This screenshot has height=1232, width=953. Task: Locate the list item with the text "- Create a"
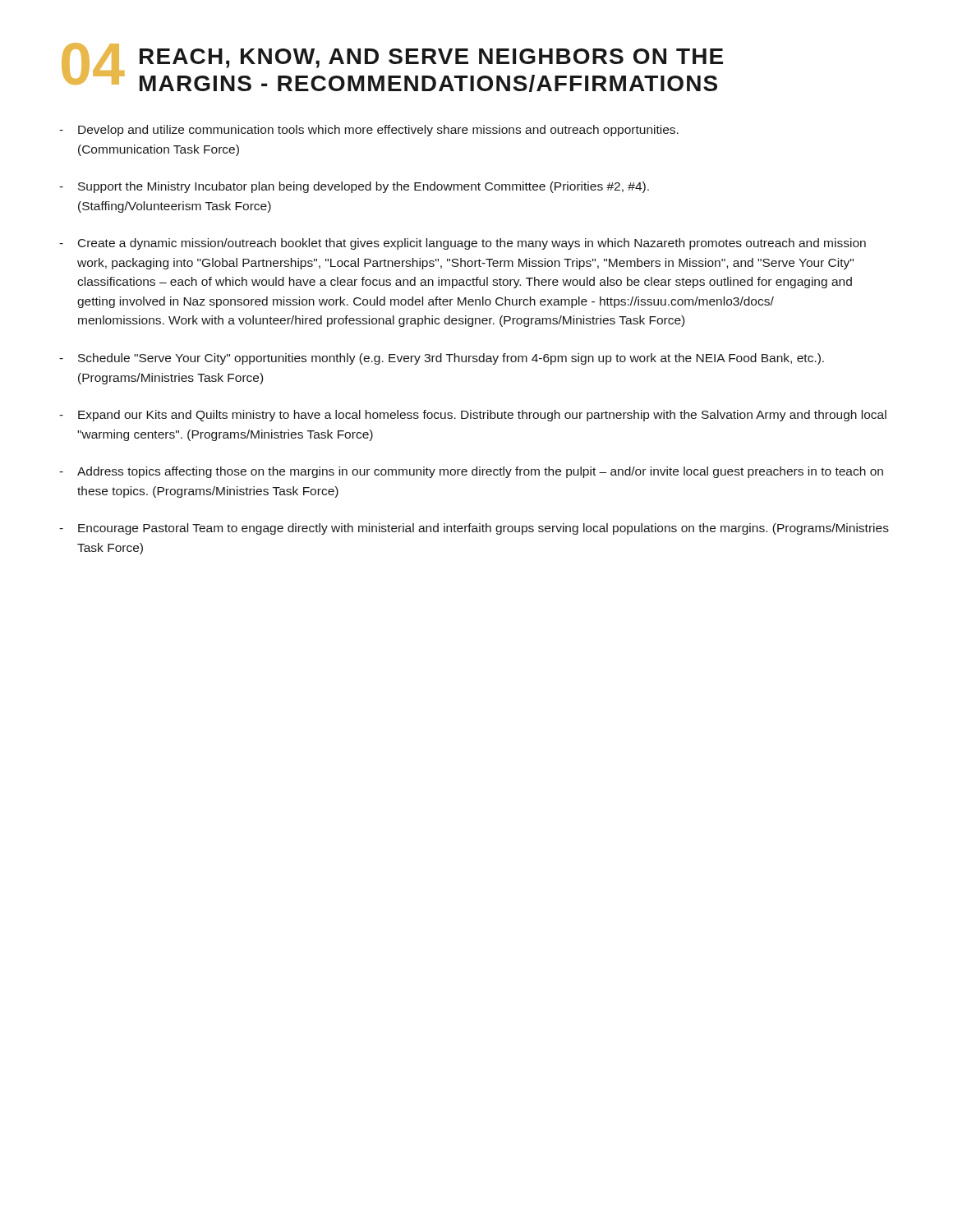476,282
